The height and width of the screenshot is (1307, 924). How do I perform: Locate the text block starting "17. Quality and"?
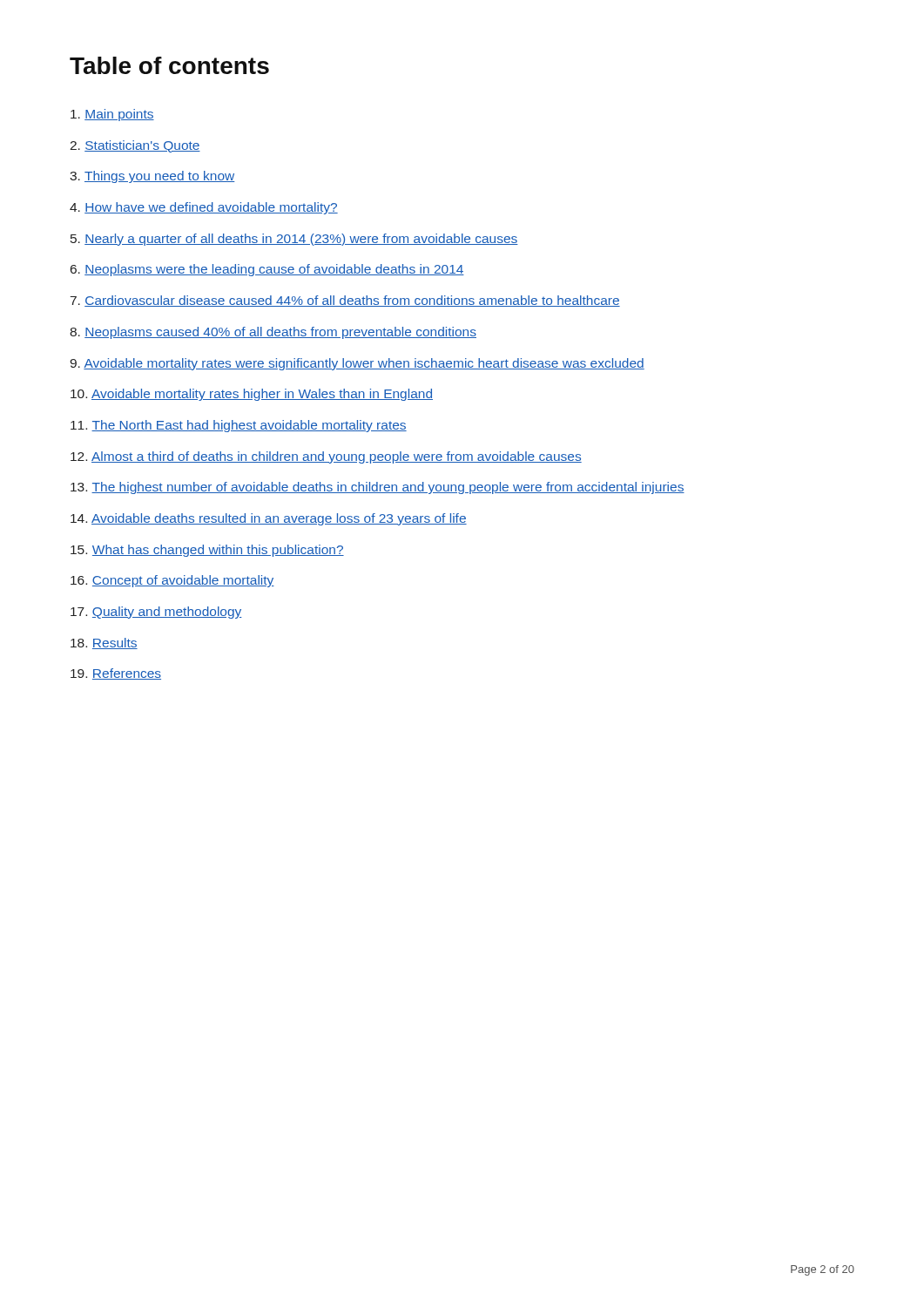pos(156,611)
